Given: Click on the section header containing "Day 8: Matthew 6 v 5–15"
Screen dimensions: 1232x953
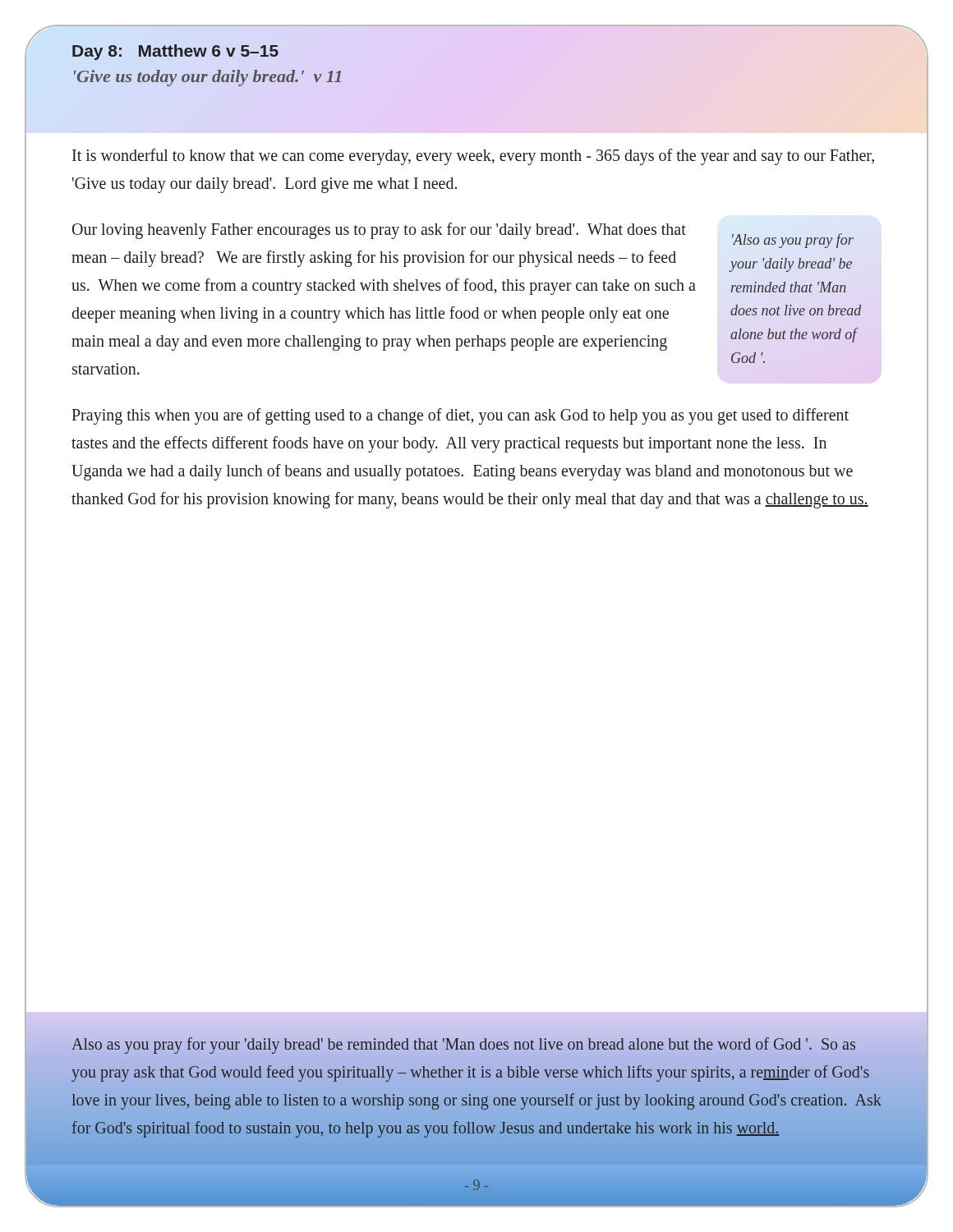Looking at the screenshot, I should point(175,51).
